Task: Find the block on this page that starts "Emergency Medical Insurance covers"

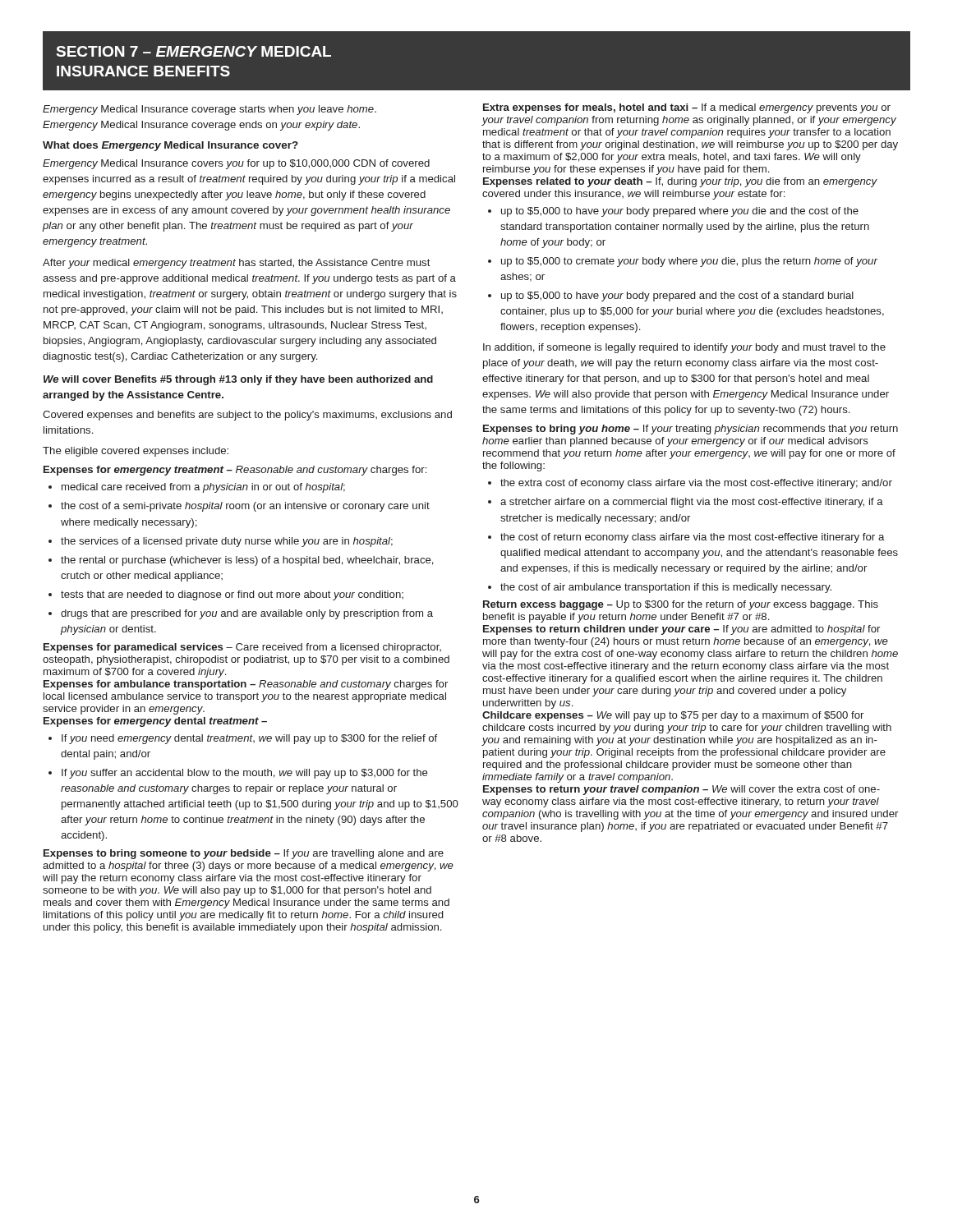Action: point(251,202)
